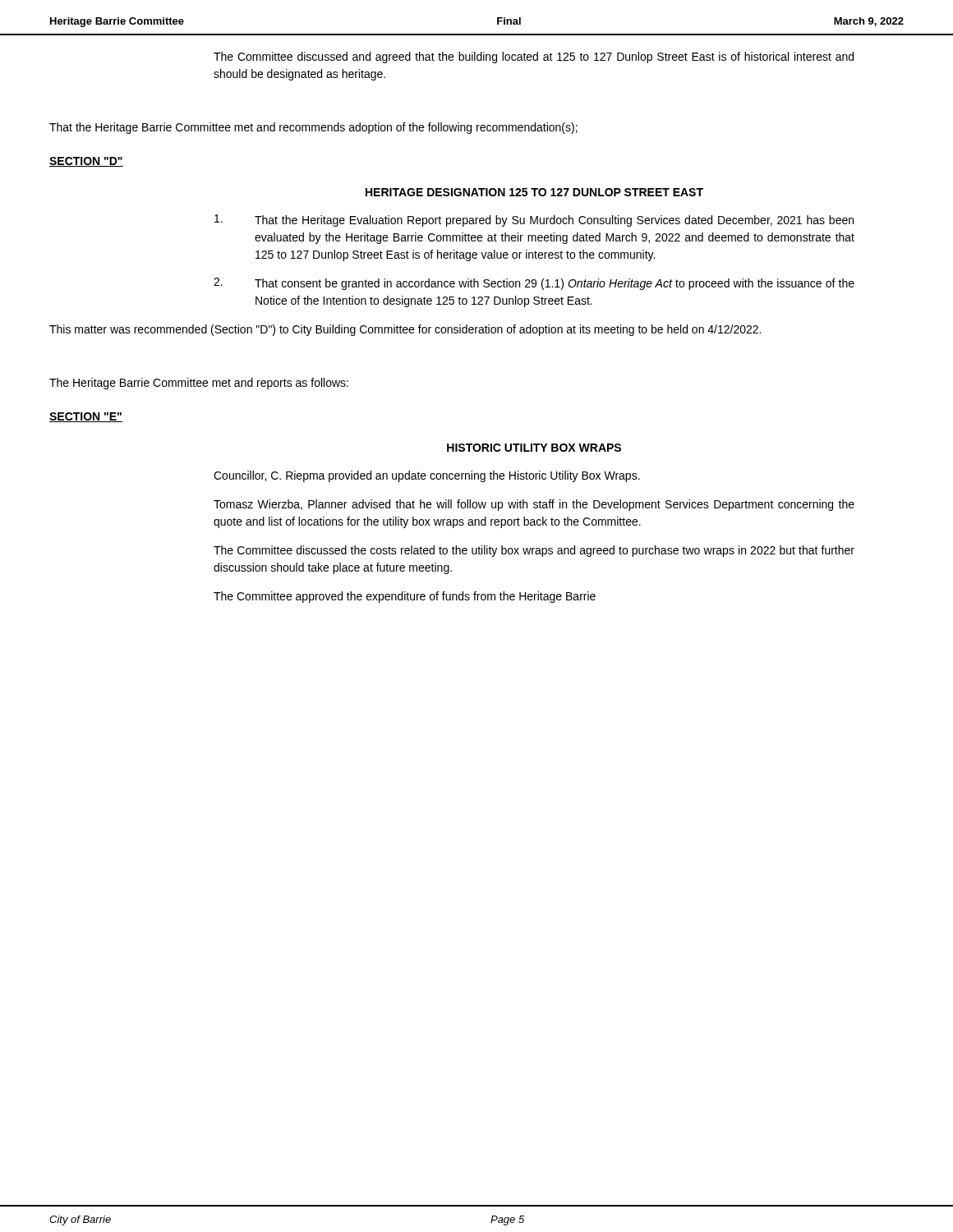Locate the text block that says "The Committee discussed the costs related"
The image size is (953, 1232).
pyautogui.click(x=534, y=559)
